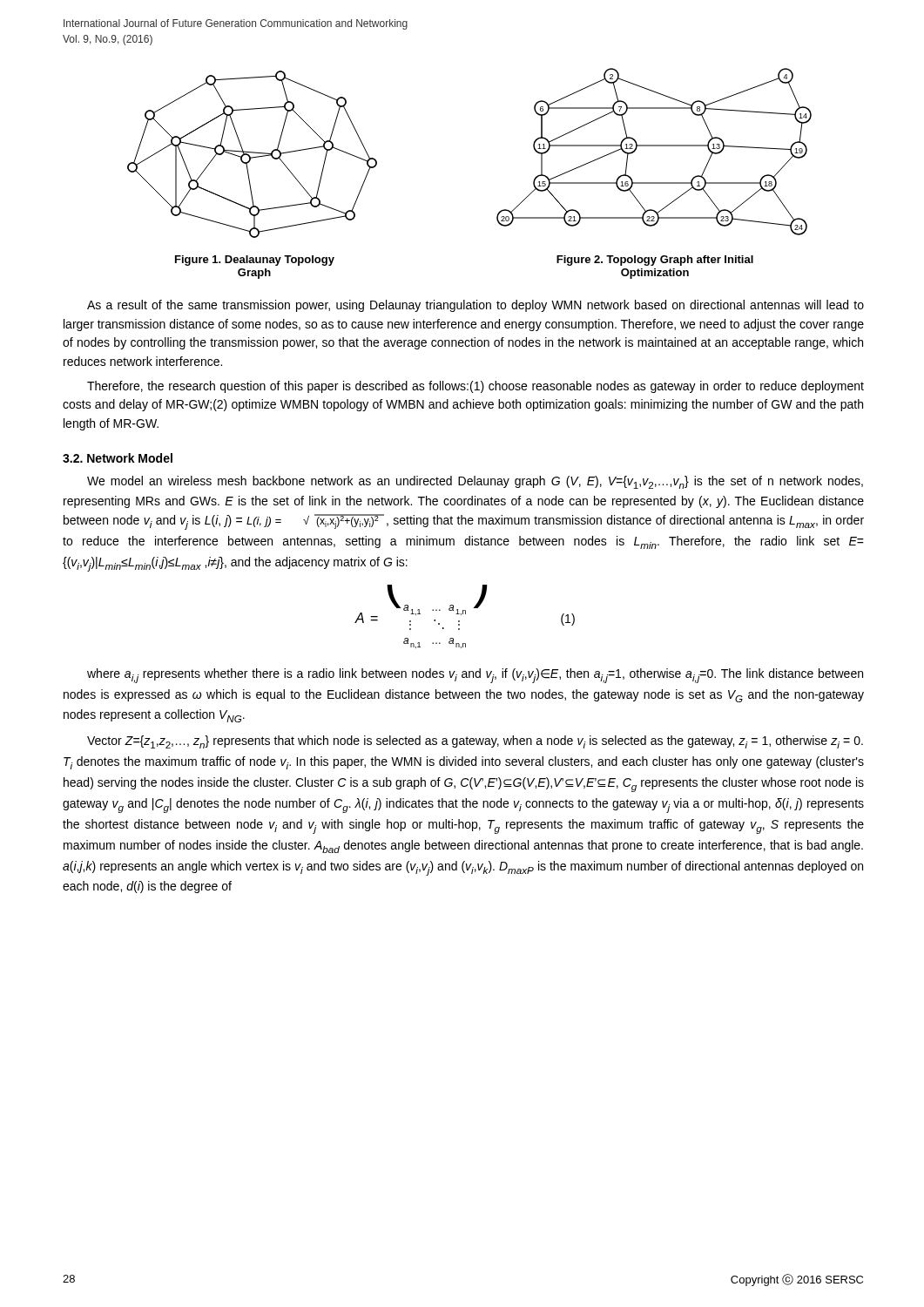
Task: Find the block on this page that starts "Vector Z={z1,z2,…, zn} represents"
Action: click(463, 814)
